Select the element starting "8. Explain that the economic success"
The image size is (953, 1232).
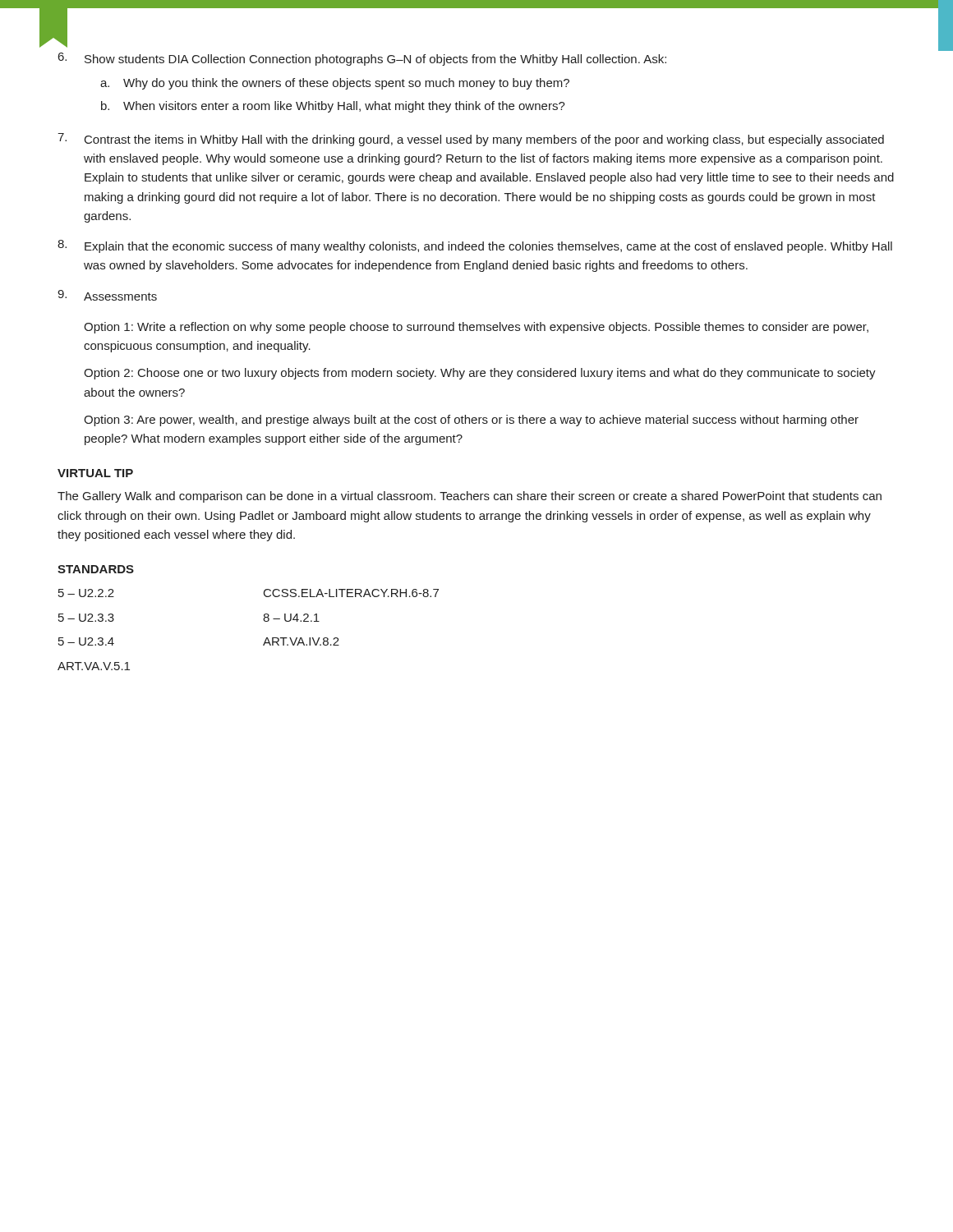[476, 256]
